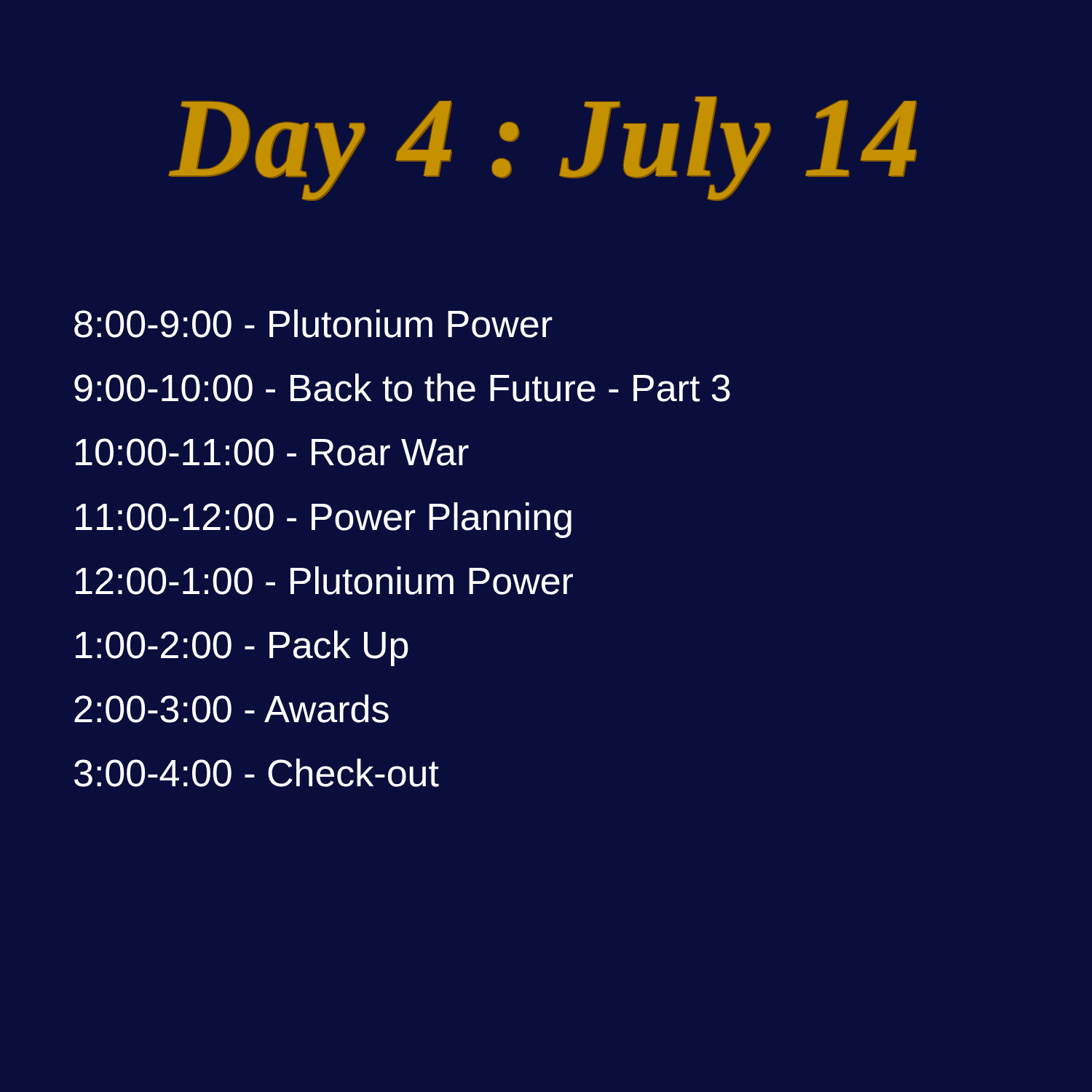
Task: Find the text block starting "Day 4 : July 14"
Action: [x=546, y=138]
